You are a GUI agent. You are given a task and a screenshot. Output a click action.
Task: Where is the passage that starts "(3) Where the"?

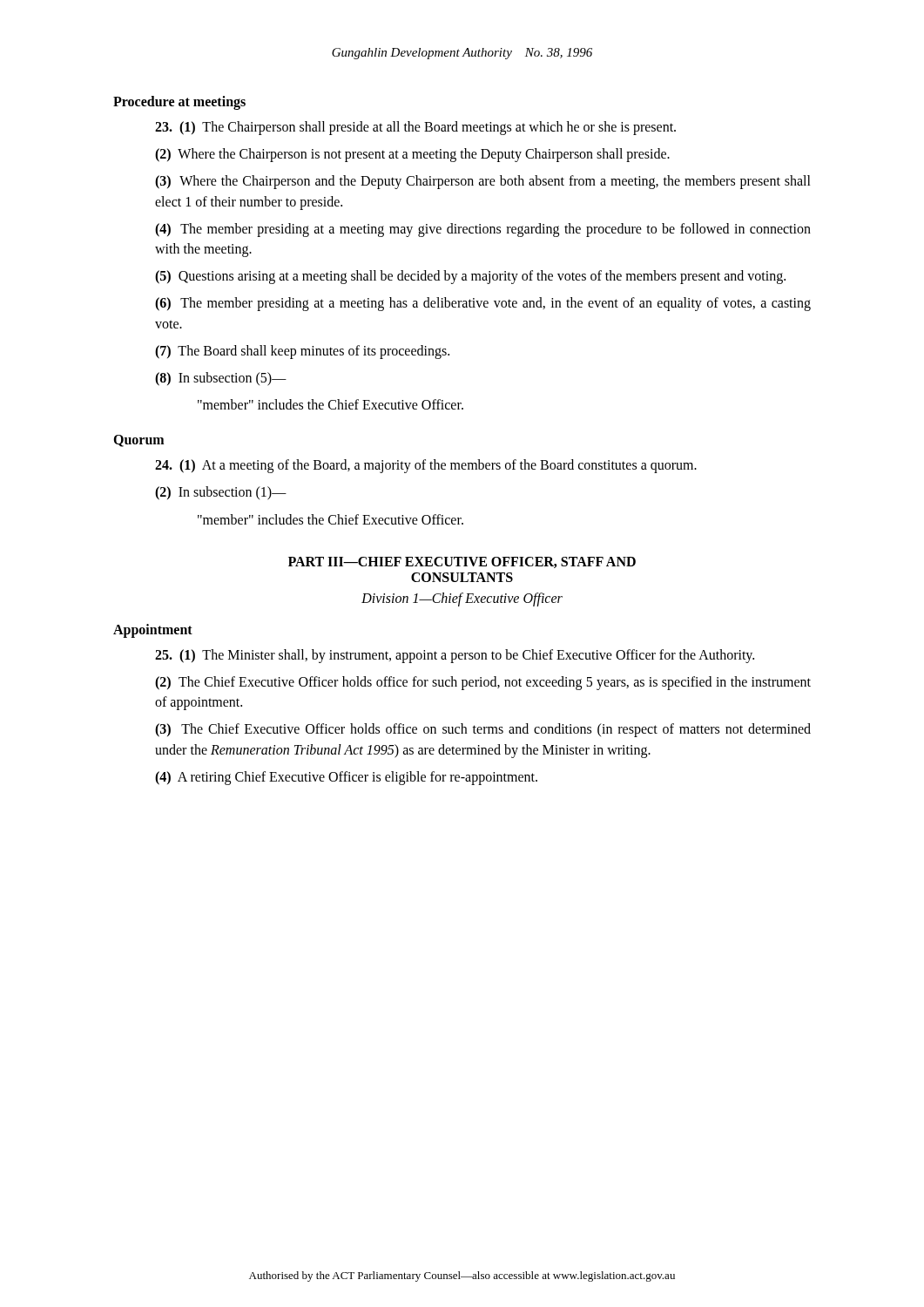tap(483, 191)
